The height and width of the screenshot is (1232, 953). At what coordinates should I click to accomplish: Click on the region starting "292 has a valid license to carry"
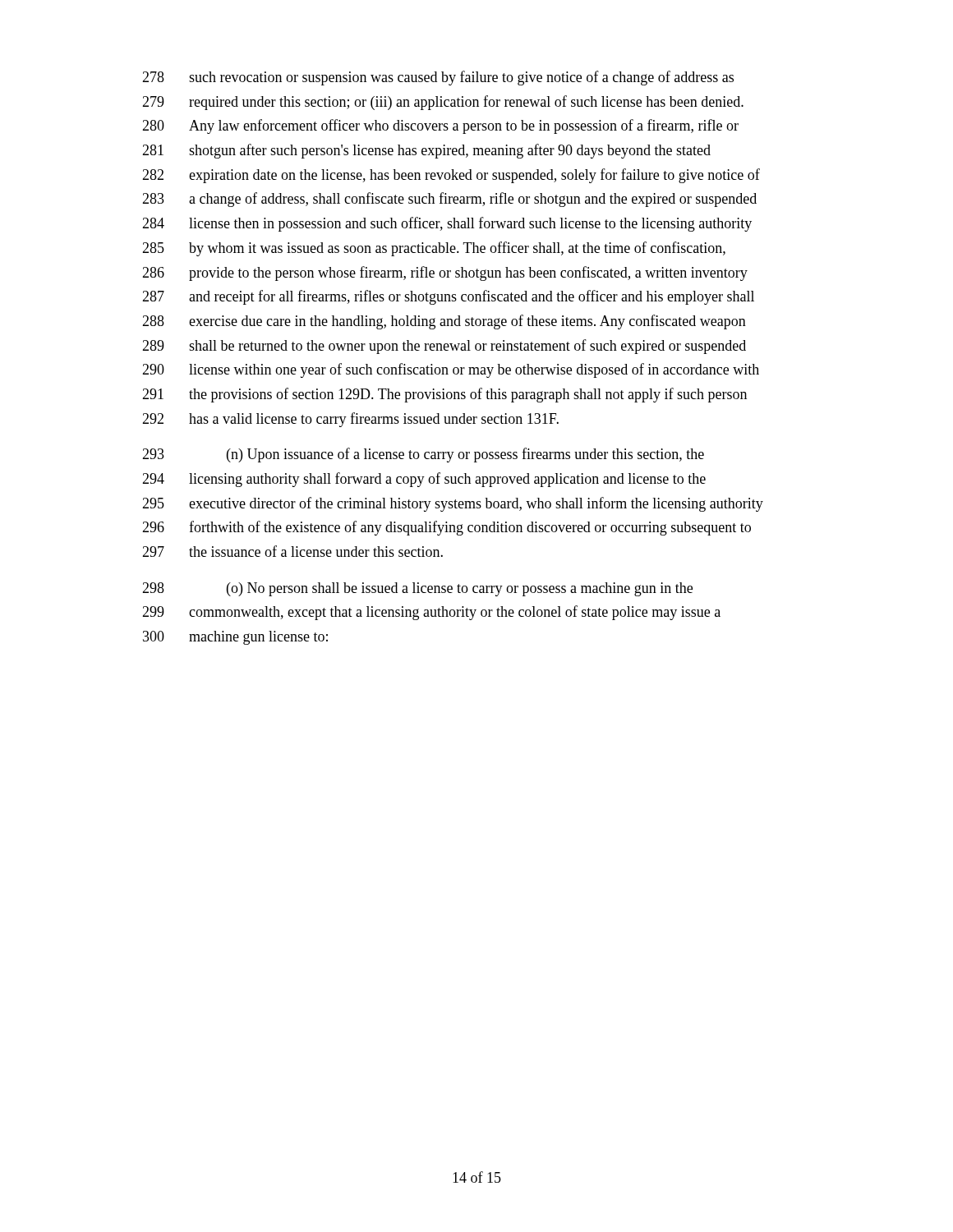468,419
